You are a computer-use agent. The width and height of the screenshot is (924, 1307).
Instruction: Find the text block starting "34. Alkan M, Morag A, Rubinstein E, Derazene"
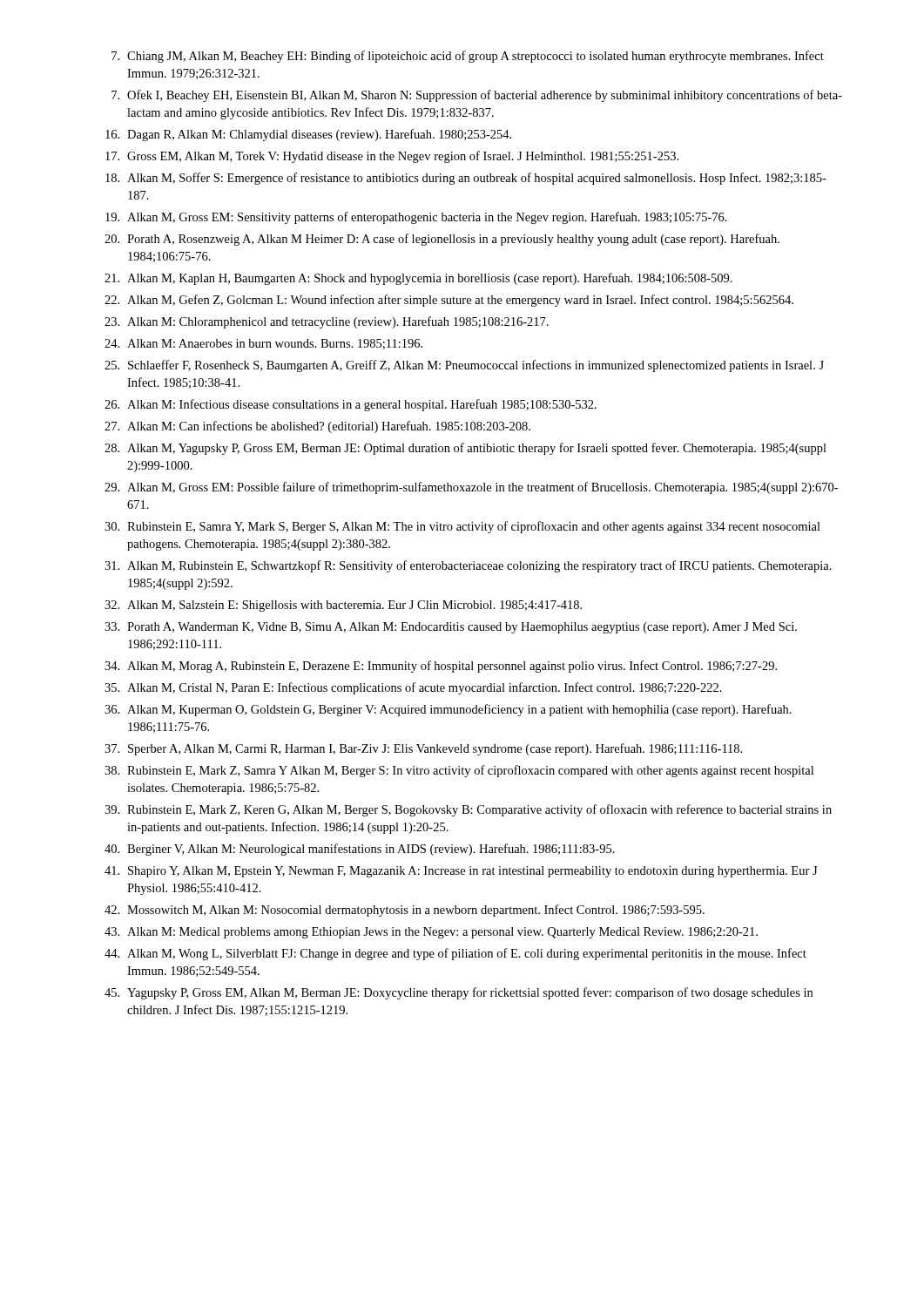click(x=466, y=666)
